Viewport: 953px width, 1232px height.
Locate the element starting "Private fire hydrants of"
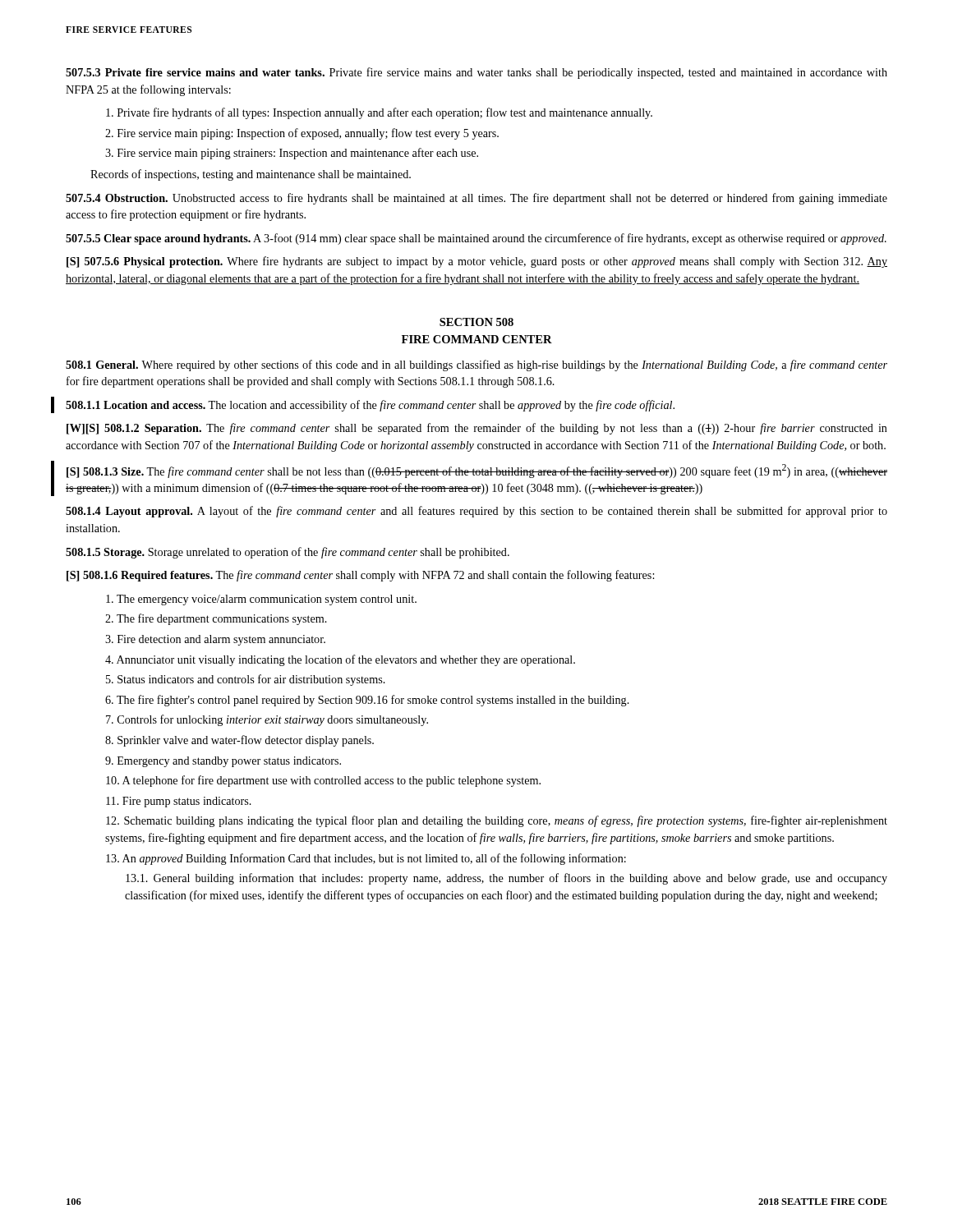(x=379, y=113)
